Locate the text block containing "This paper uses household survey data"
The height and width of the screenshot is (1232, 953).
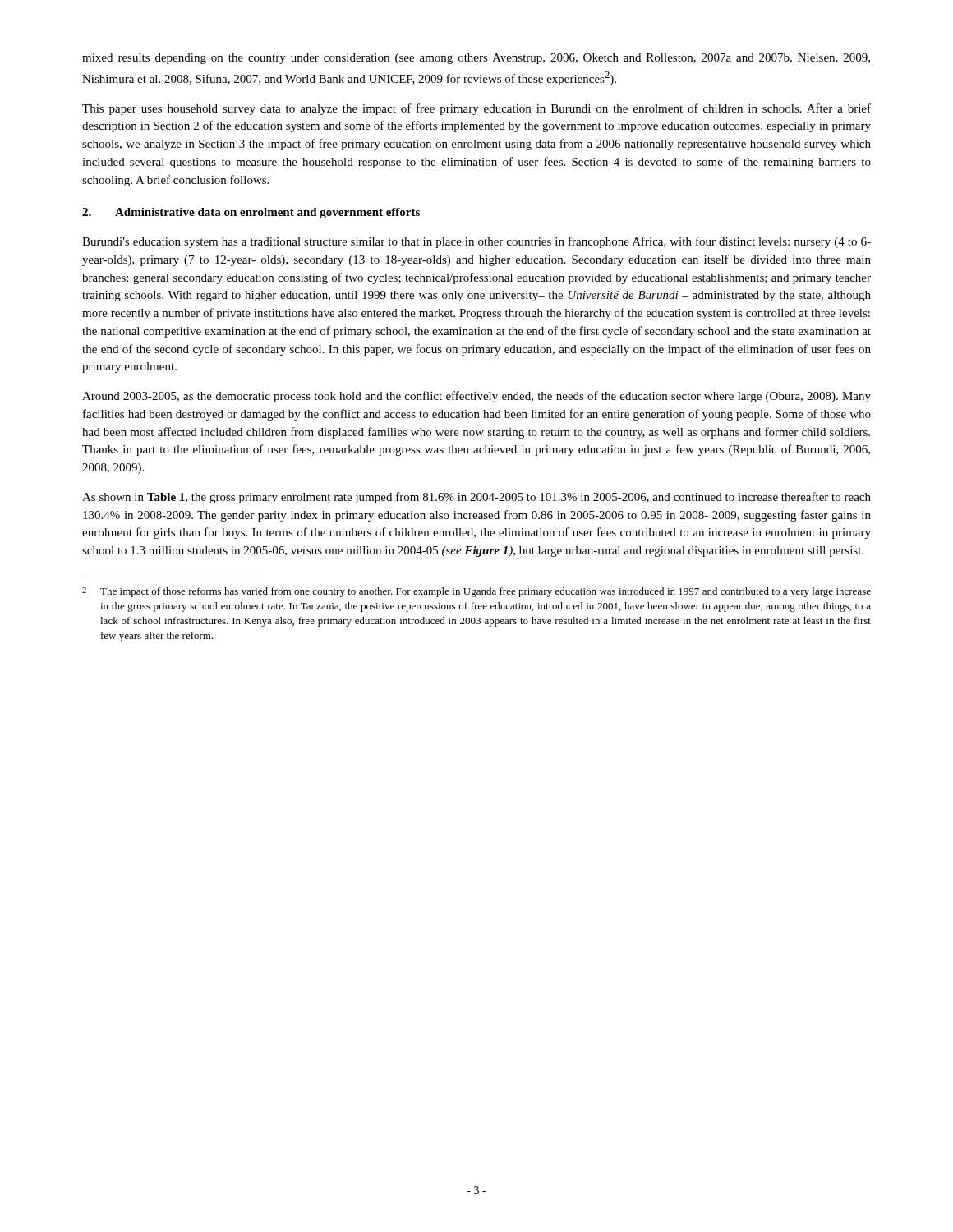[x=476, y=144]
